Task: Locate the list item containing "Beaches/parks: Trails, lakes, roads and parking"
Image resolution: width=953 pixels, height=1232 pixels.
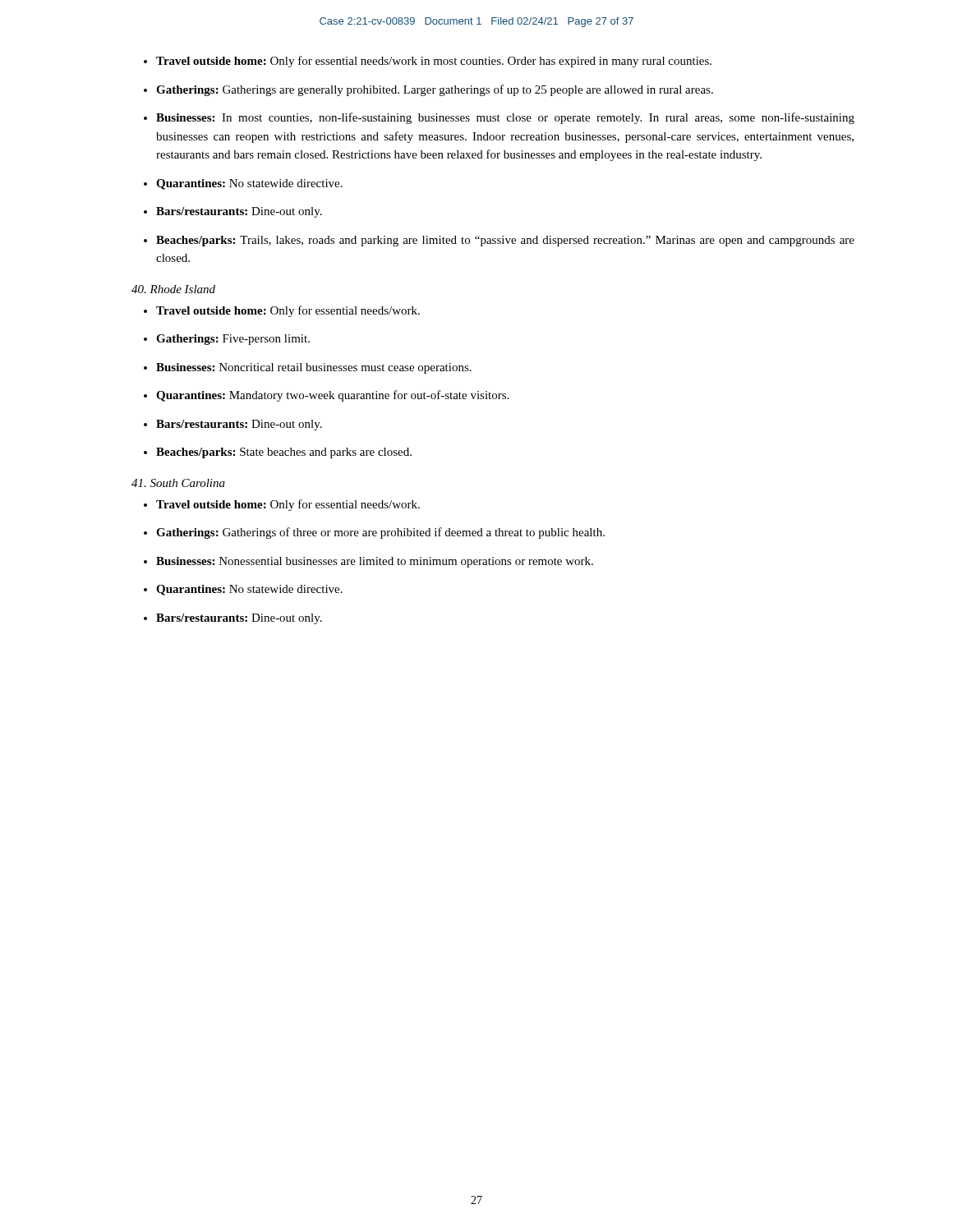Action: click(x=505, y=249)
